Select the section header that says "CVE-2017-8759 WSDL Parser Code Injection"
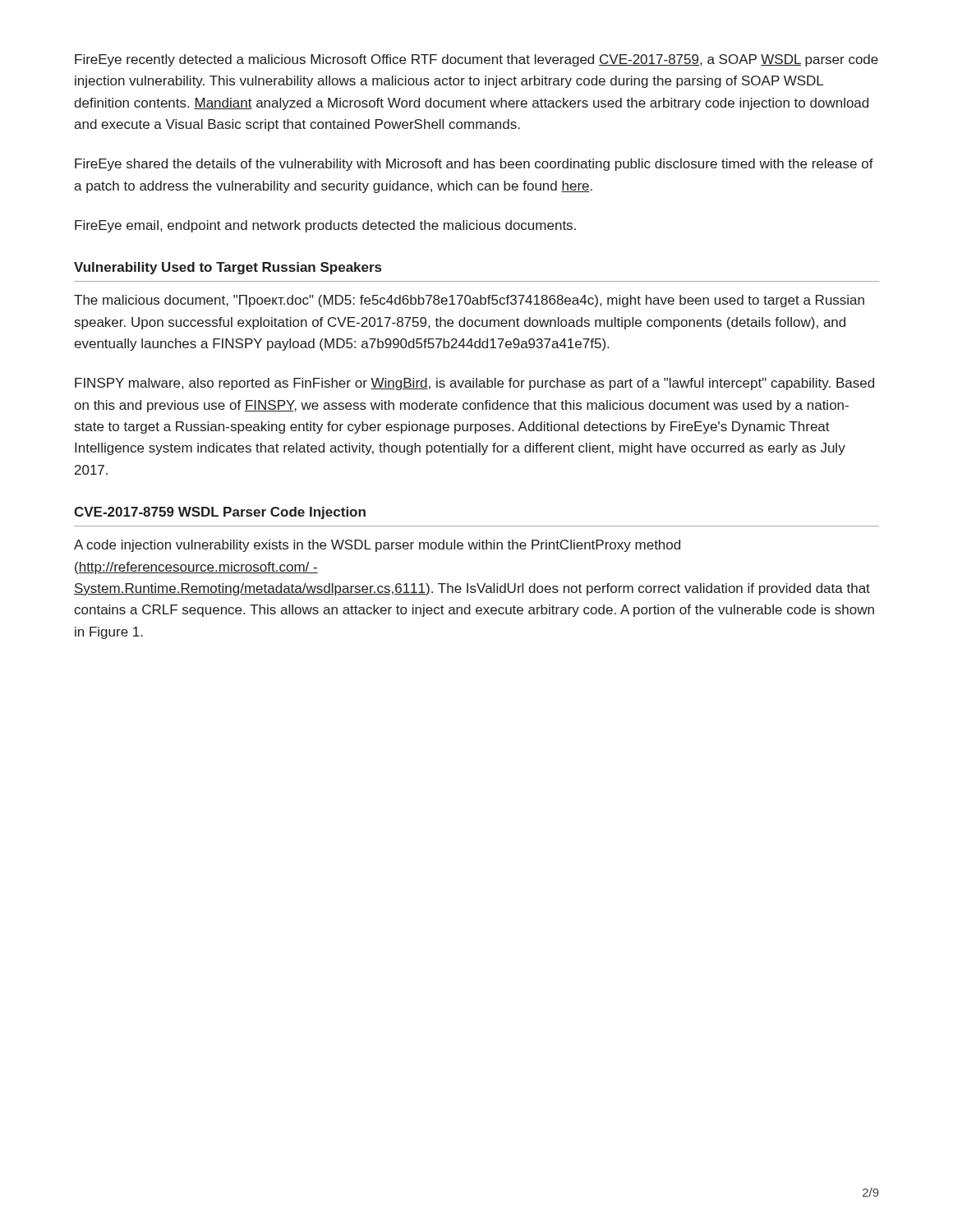 tap(220, 512)
